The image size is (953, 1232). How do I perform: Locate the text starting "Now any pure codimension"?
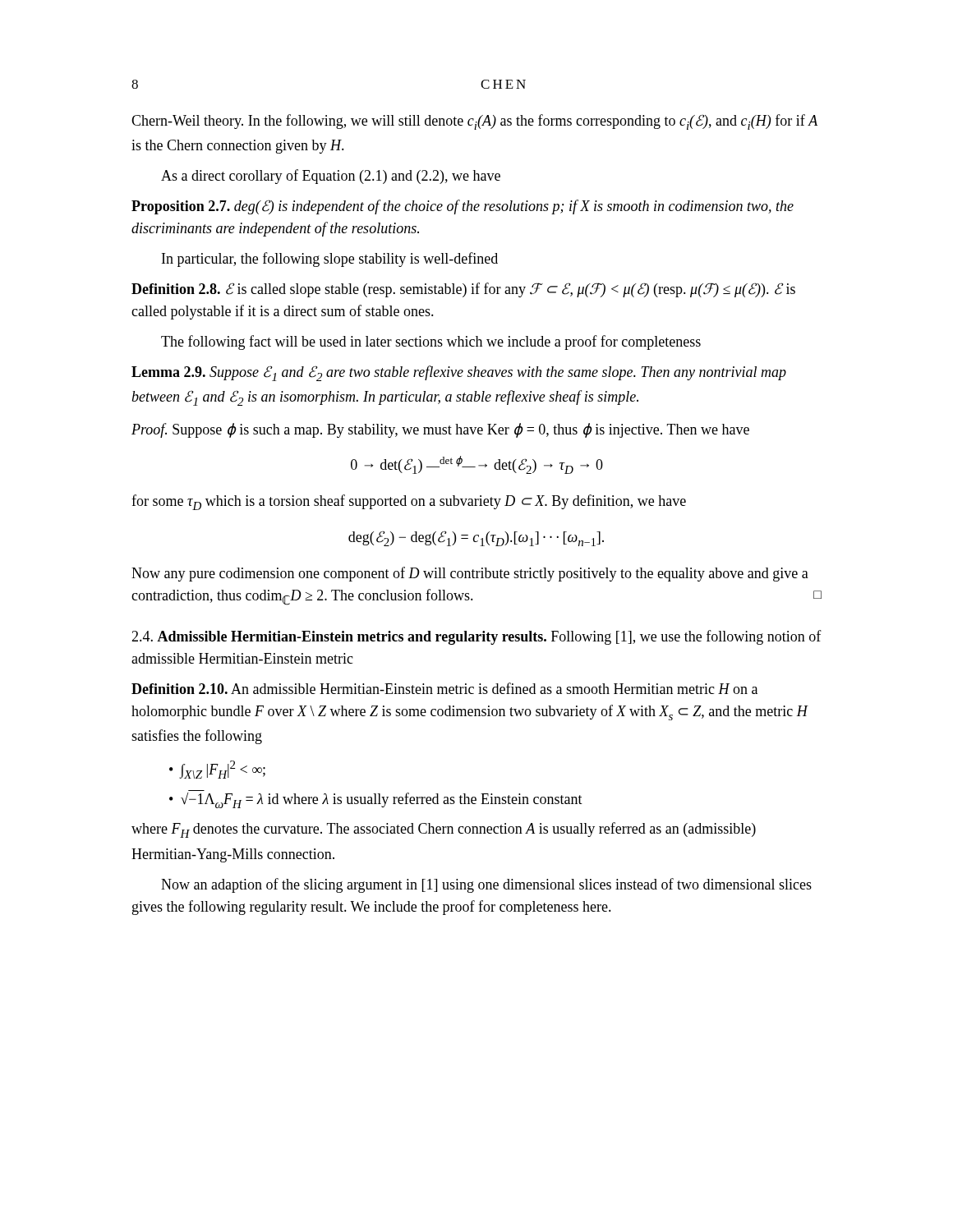click(476, 586)
